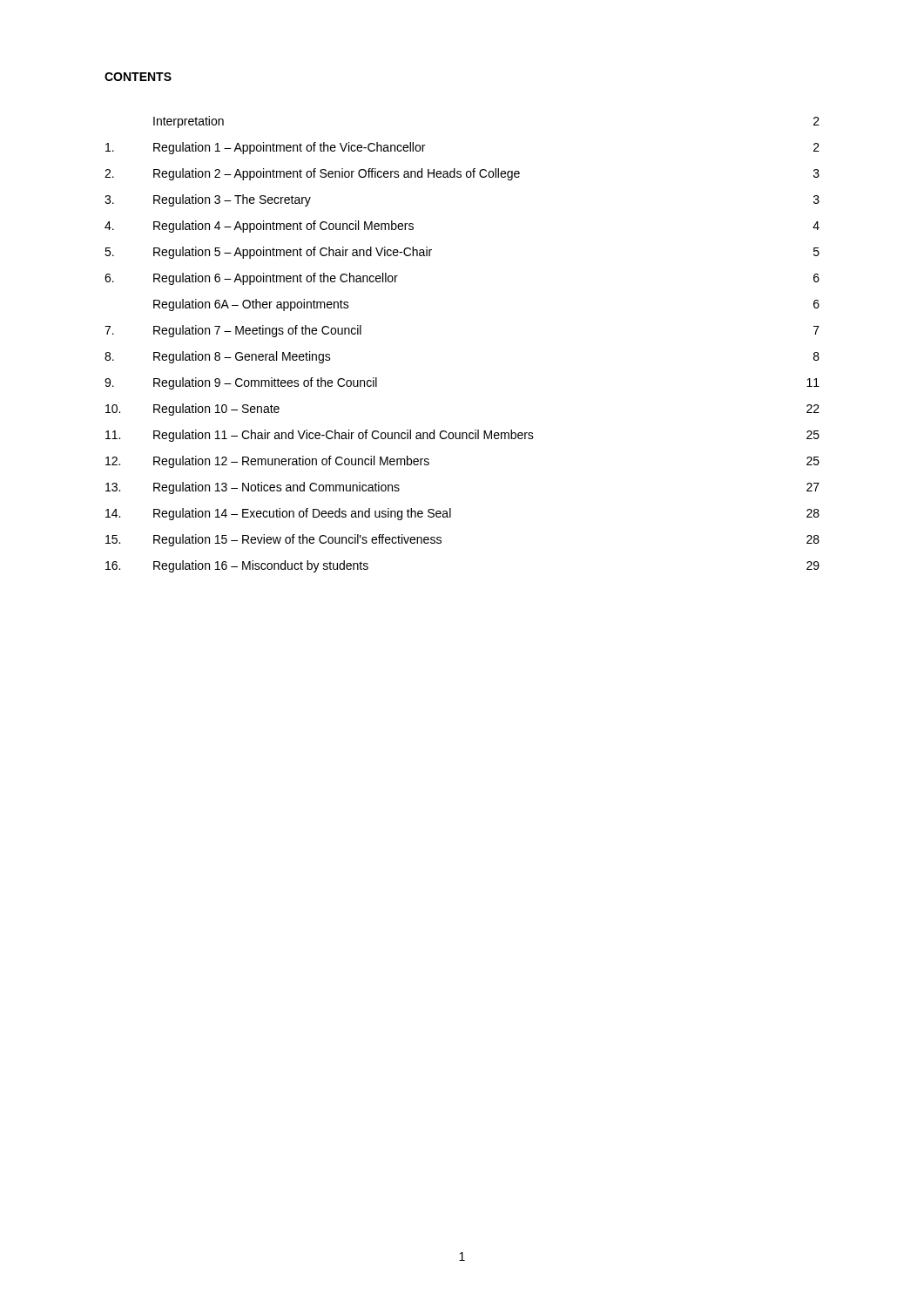Find "Interpretation 2" on this page
924x1307 pixels.
pos(185,122)
